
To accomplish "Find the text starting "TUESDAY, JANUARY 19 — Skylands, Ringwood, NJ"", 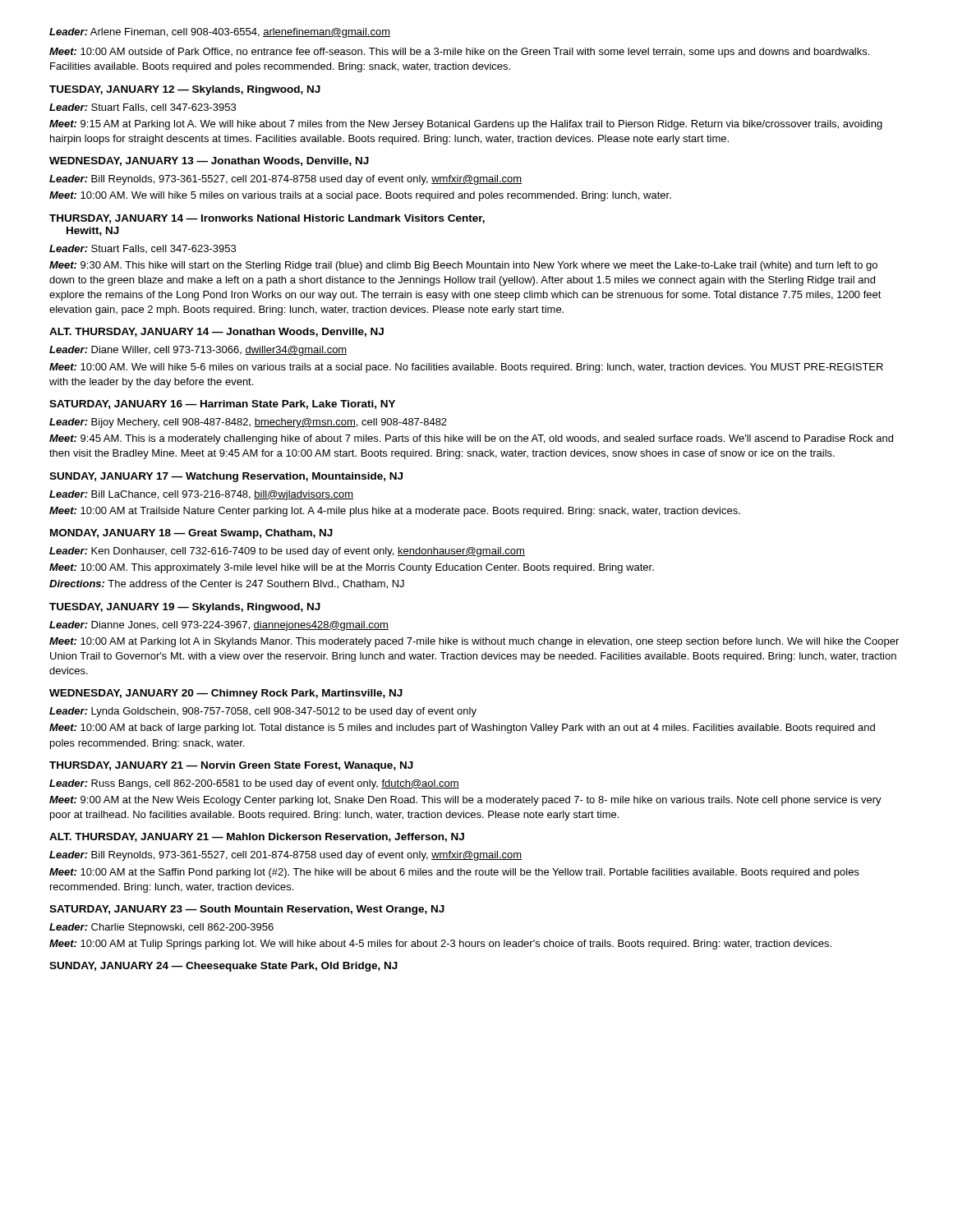I will 185,606.
